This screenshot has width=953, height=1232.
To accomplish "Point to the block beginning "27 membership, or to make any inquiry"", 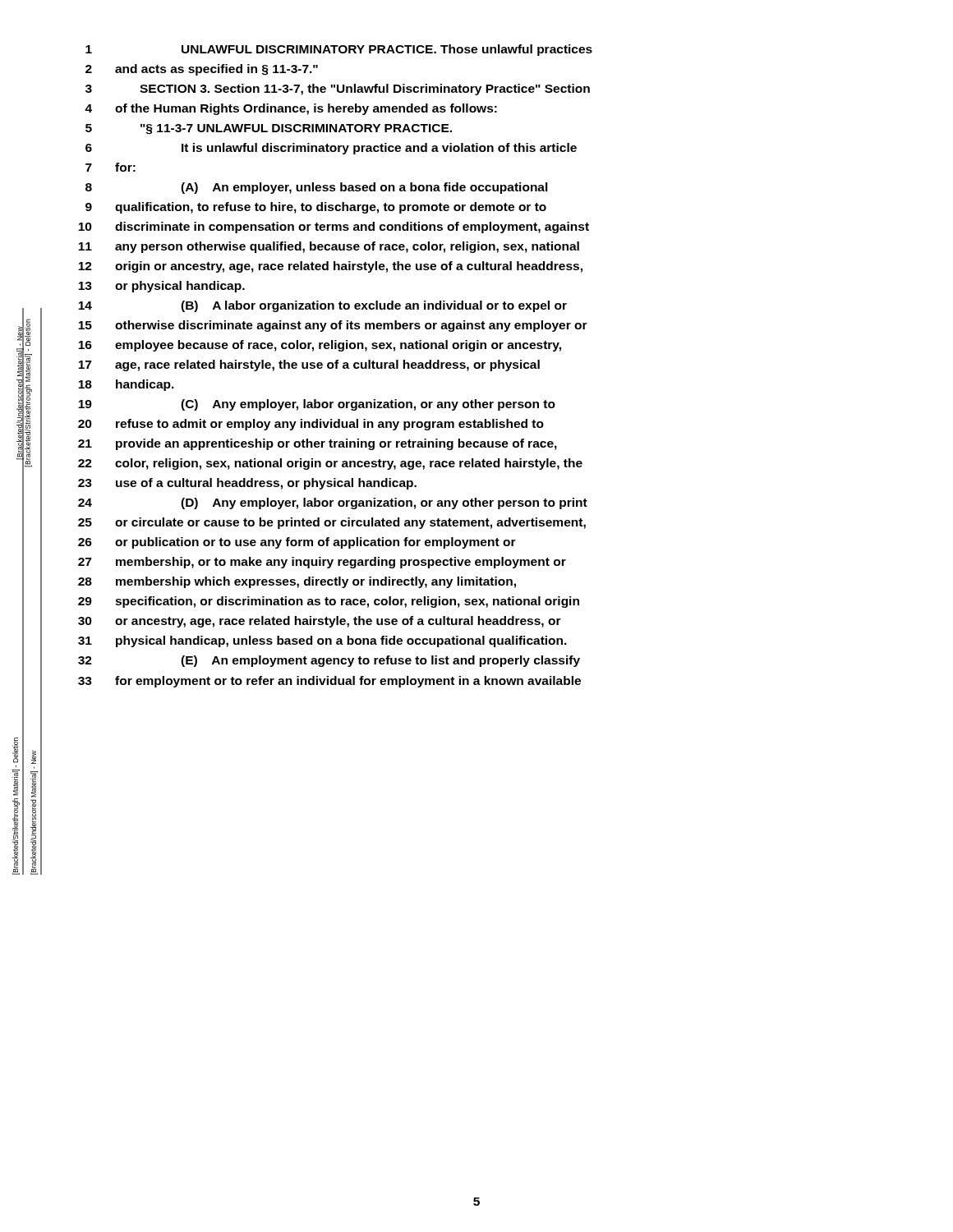I will (x=308, y=562).
